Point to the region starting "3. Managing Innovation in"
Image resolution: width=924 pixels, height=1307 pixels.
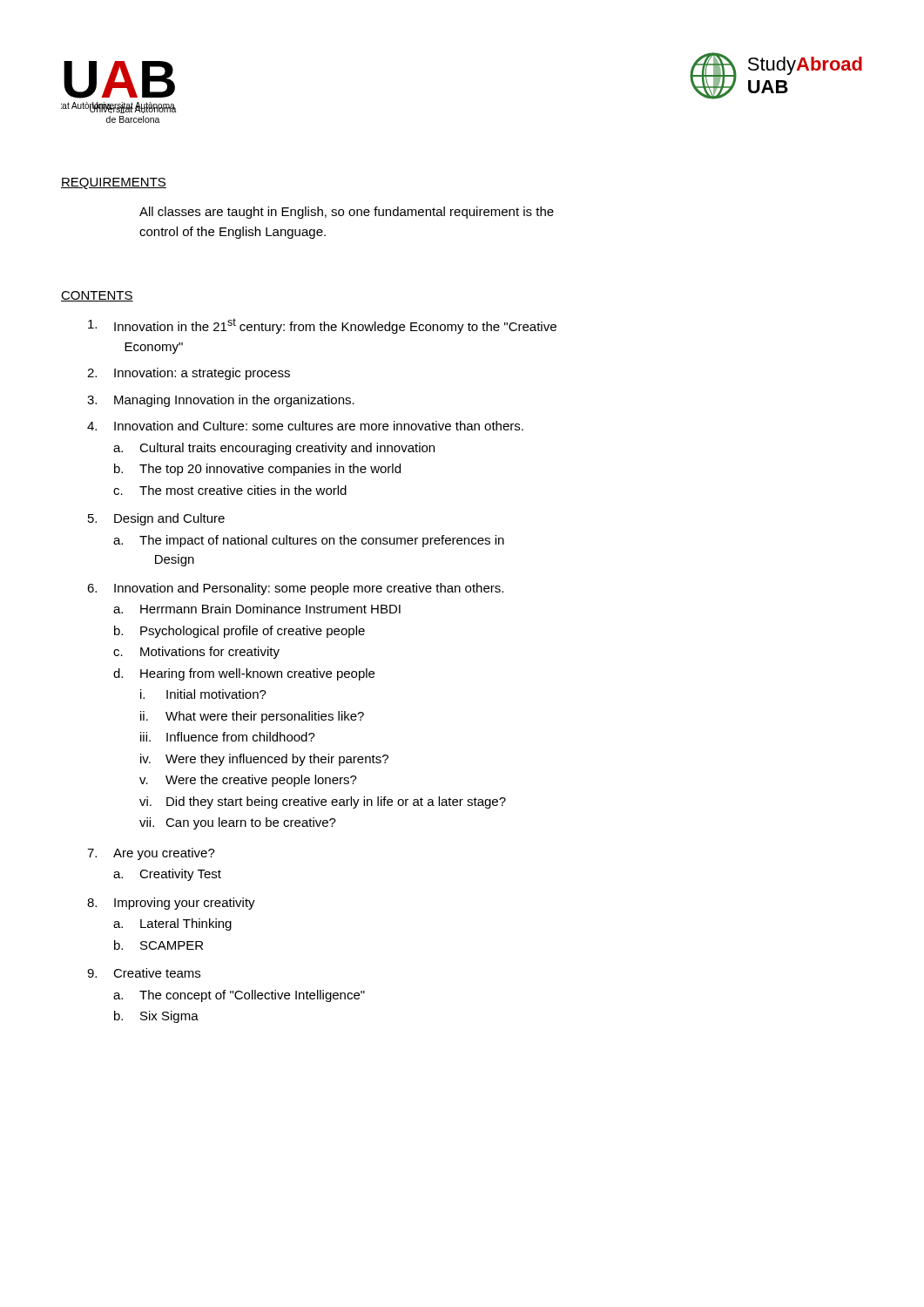click(x=221, y=401)
